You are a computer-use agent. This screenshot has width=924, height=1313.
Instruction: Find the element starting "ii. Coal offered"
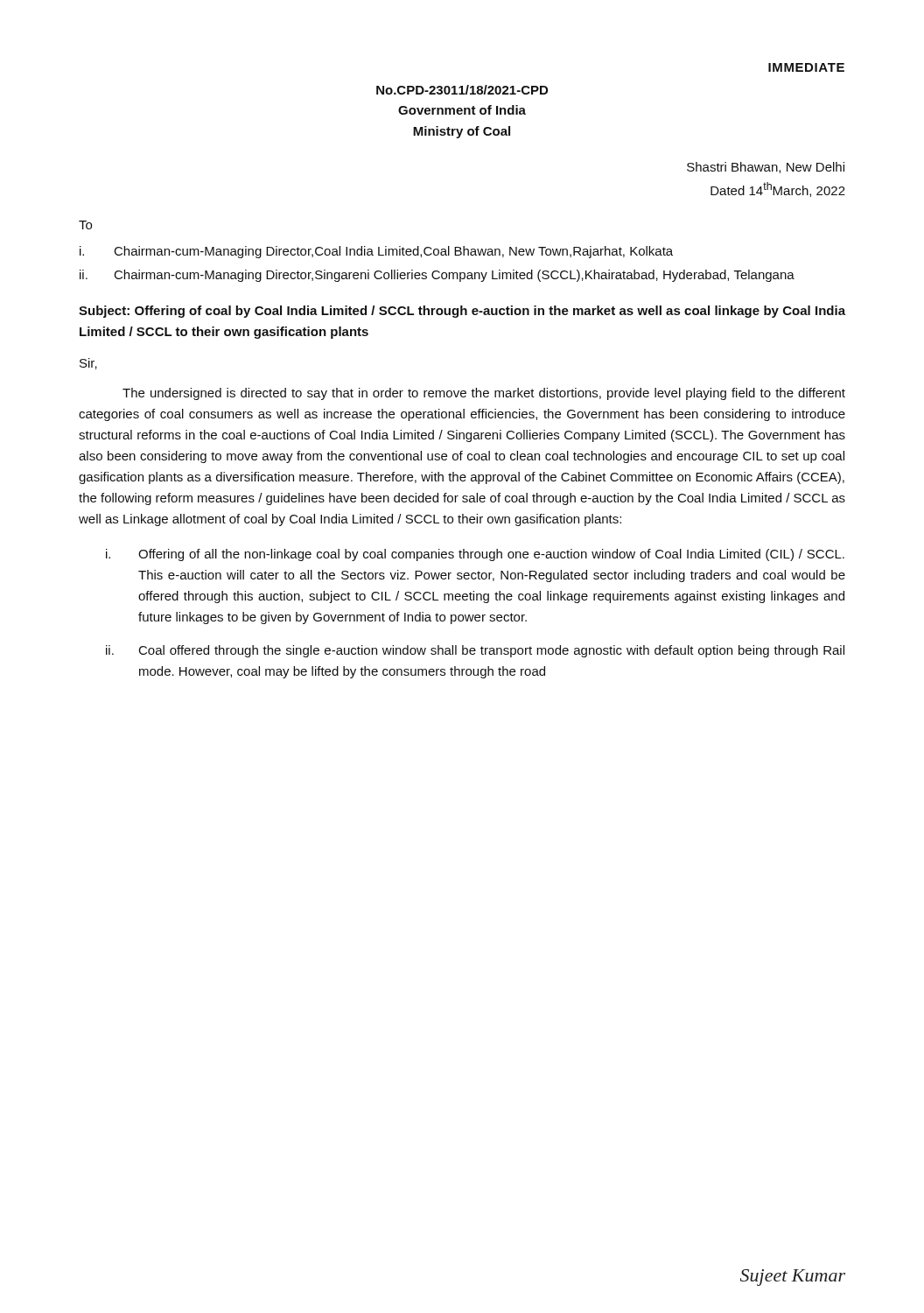tap(475, 661)
